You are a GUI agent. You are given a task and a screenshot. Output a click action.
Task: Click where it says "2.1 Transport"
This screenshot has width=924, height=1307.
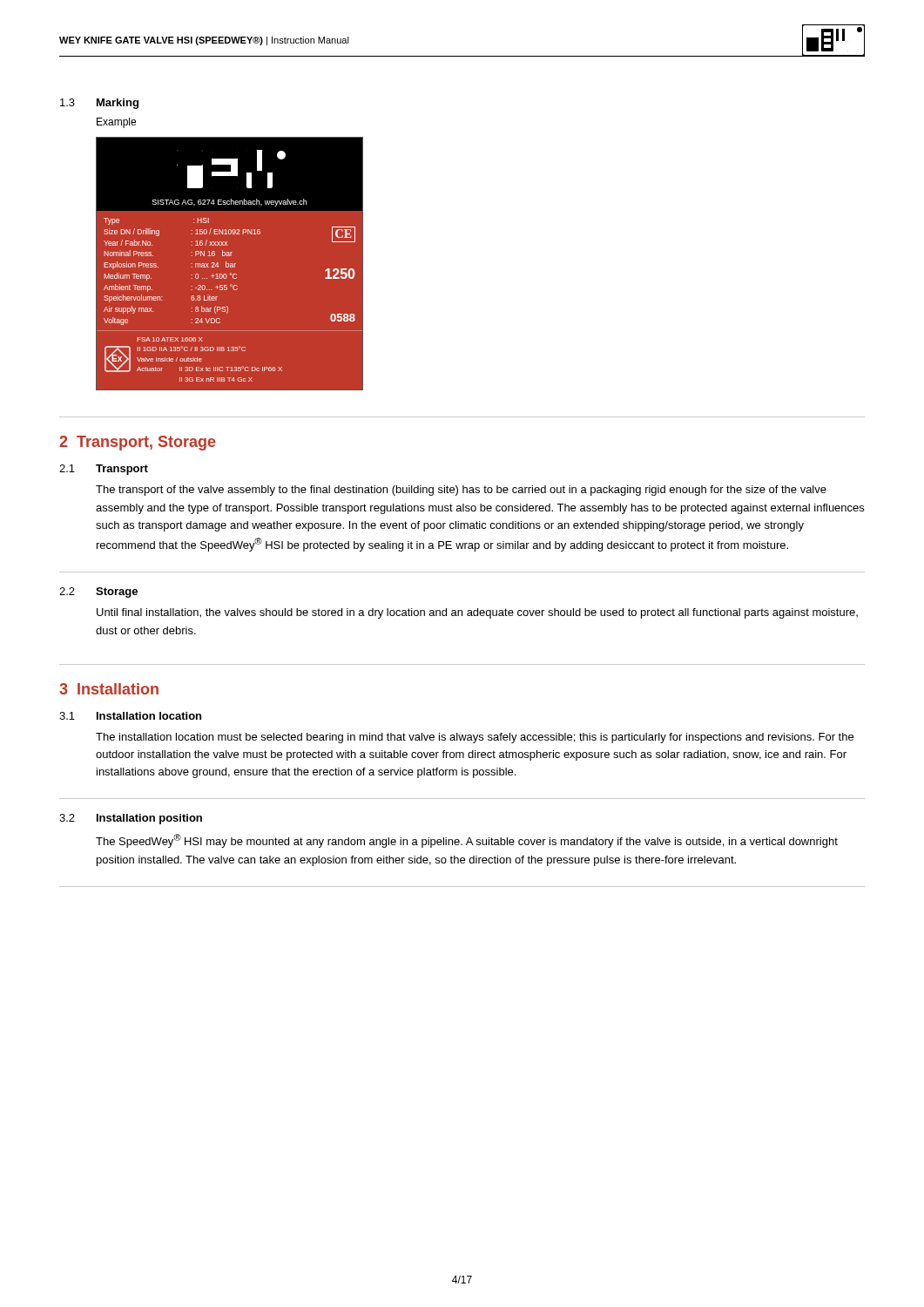tap(104, 469)
